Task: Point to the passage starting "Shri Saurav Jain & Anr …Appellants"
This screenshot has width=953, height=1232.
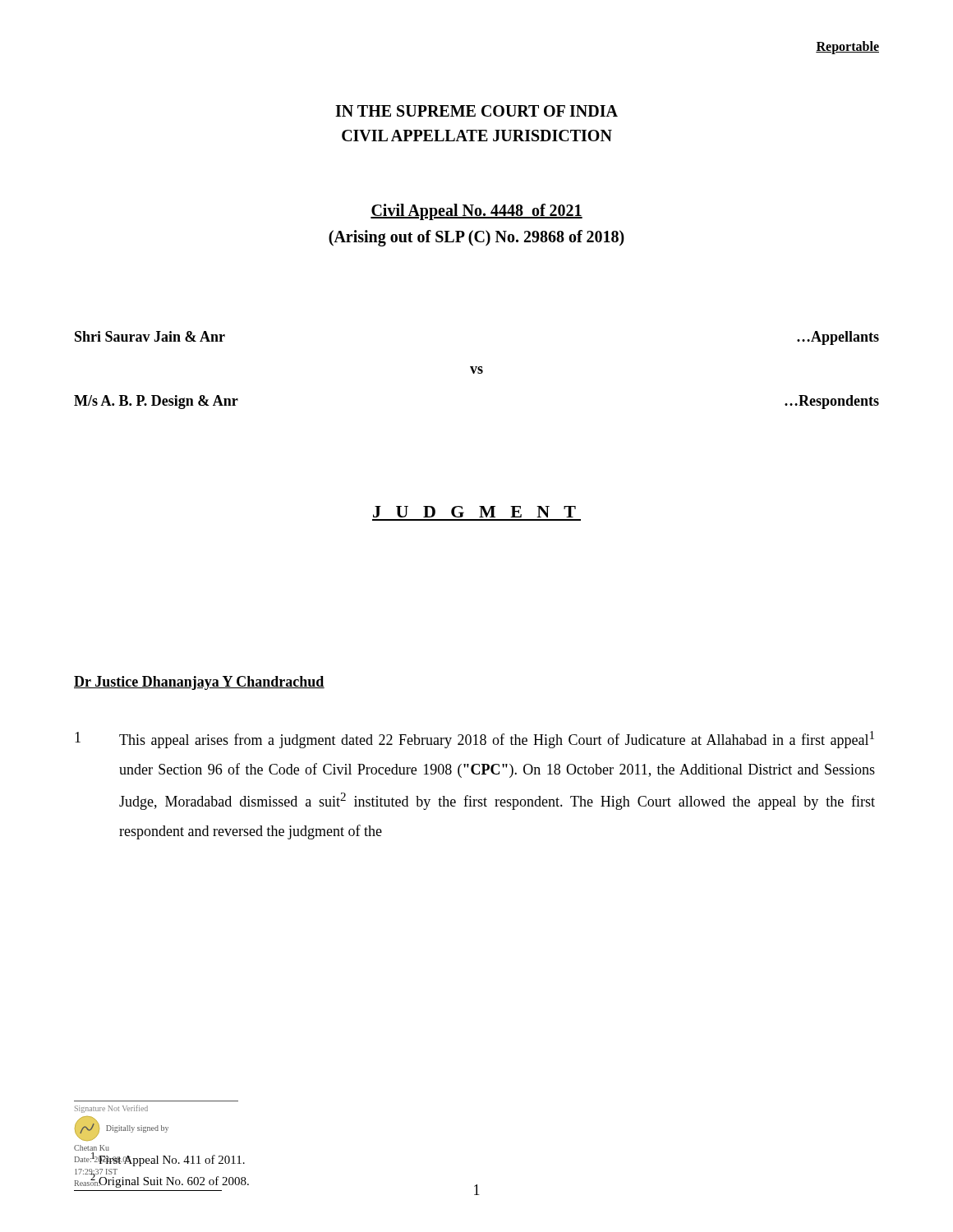Action: point(142,338)
